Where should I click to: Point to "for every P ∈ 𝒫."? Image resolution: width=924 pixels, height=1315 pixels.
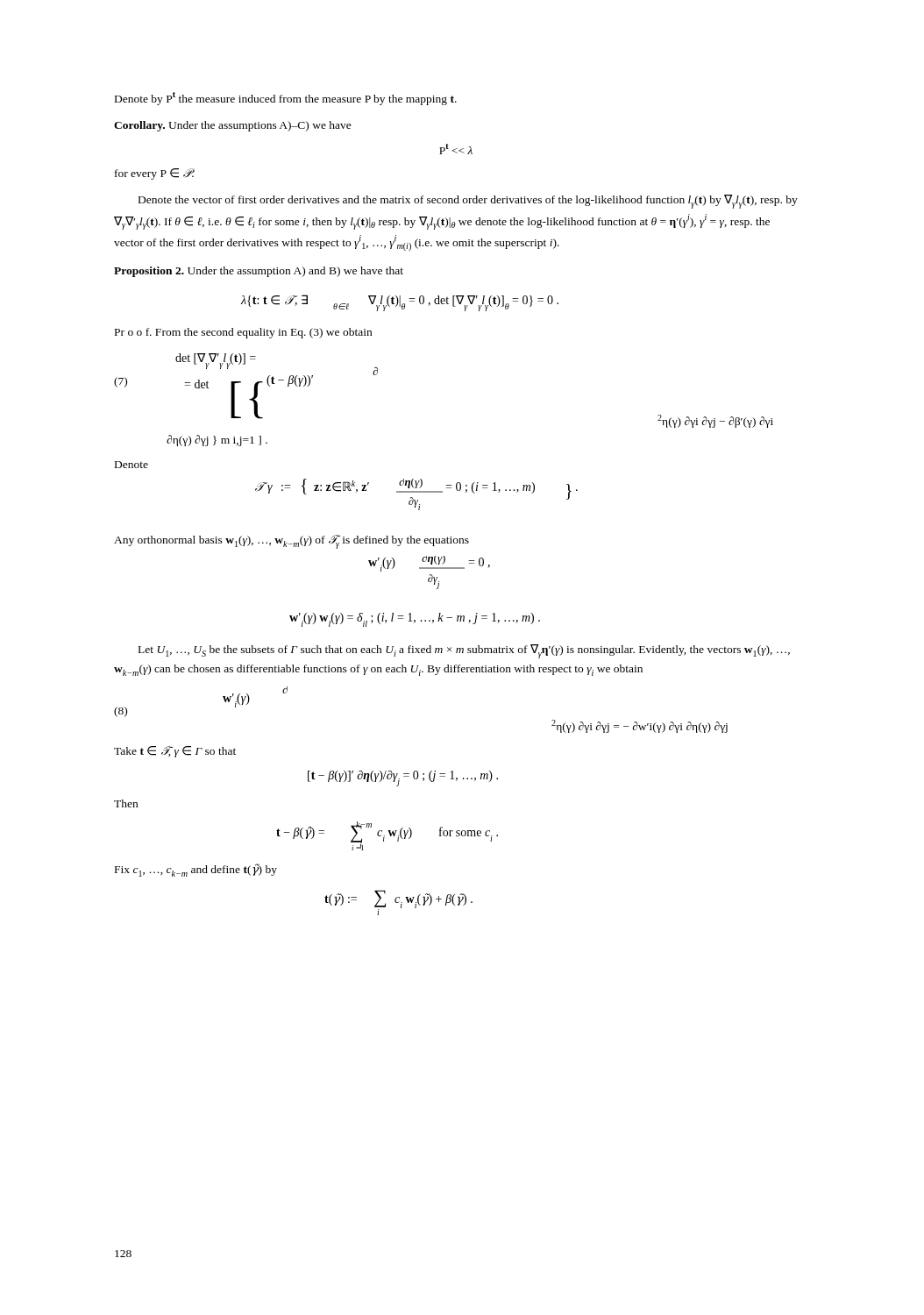(154, 173)
